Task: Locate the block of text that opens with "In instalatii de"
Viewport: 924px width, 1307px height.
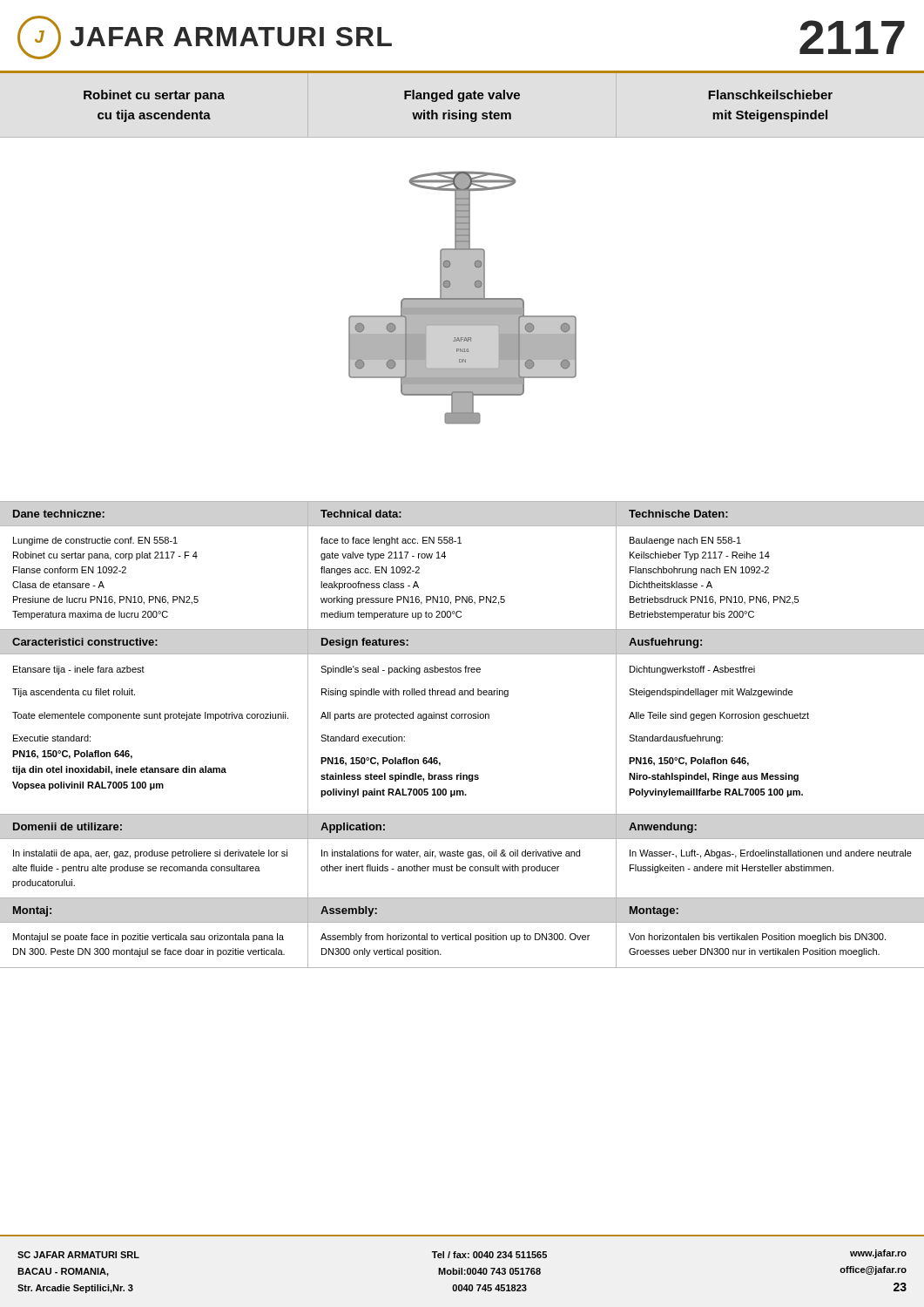Action: click(150, 868)
